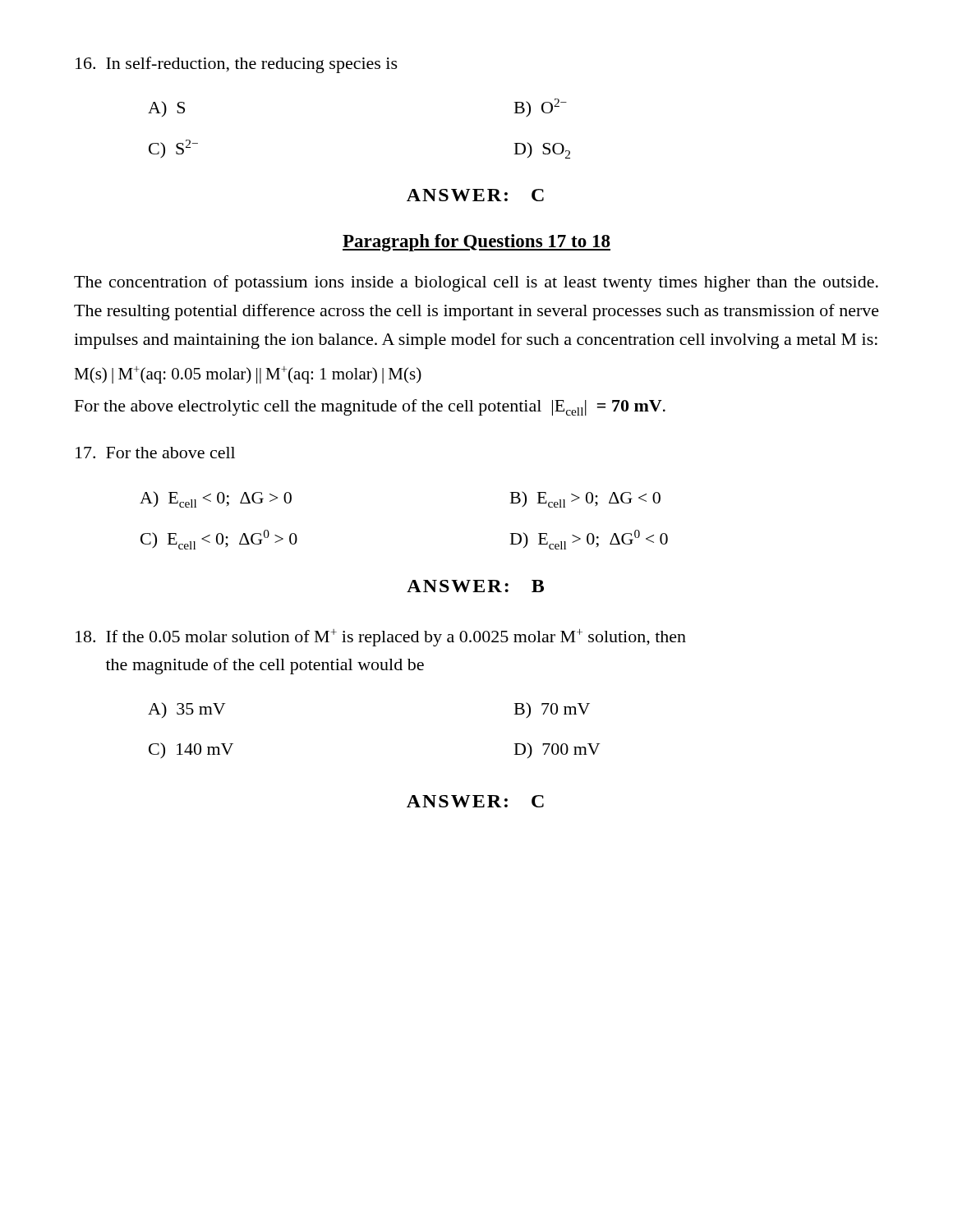Image resolution: width=953 pixels, height=1232 pixels.
Task: Select the block starting "A) S B) O2− C)"
Action: (157, 108)
